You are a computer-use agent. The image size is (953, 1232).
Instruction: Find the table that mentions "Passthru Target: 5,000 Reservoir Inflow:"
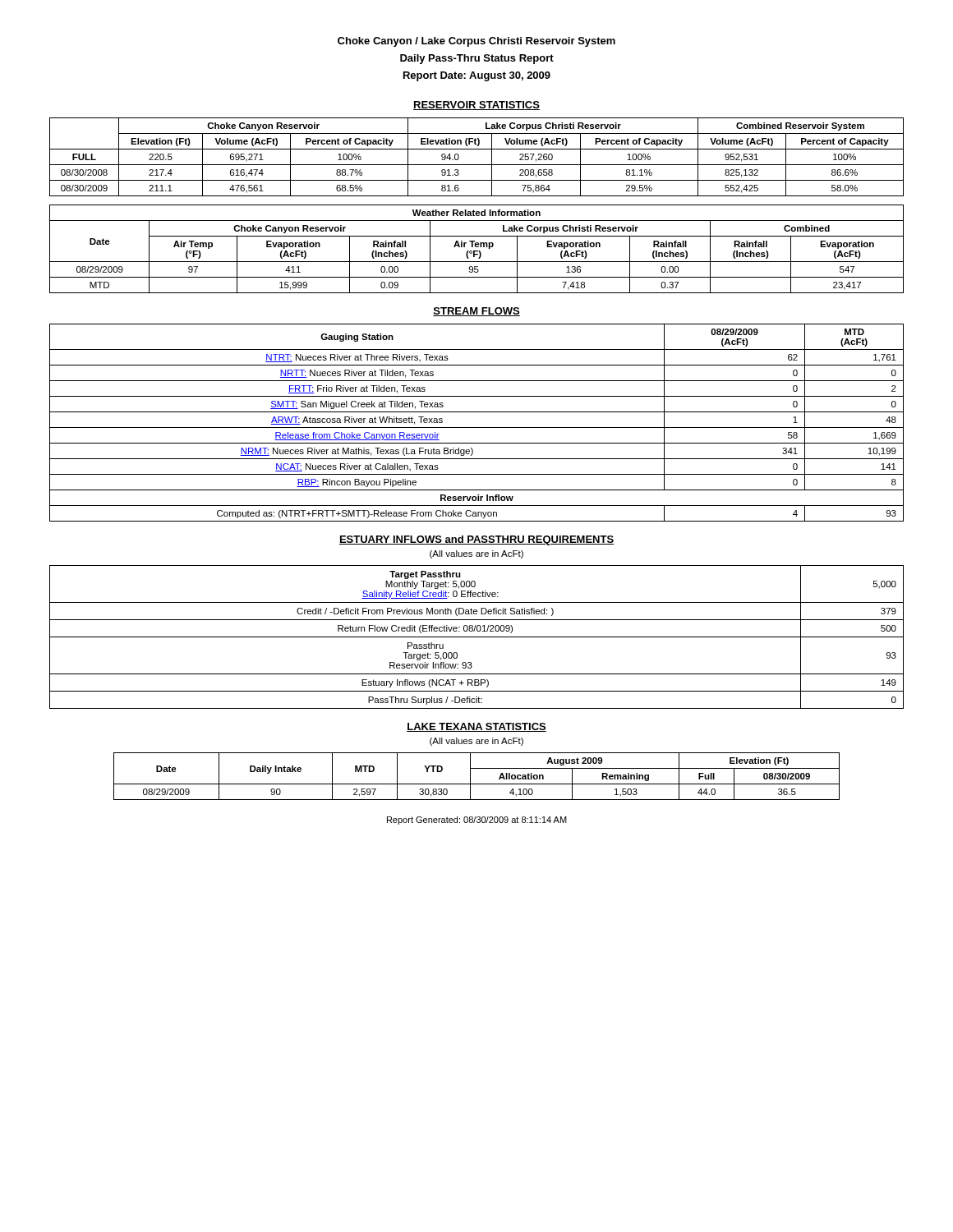tap(476, 637)
